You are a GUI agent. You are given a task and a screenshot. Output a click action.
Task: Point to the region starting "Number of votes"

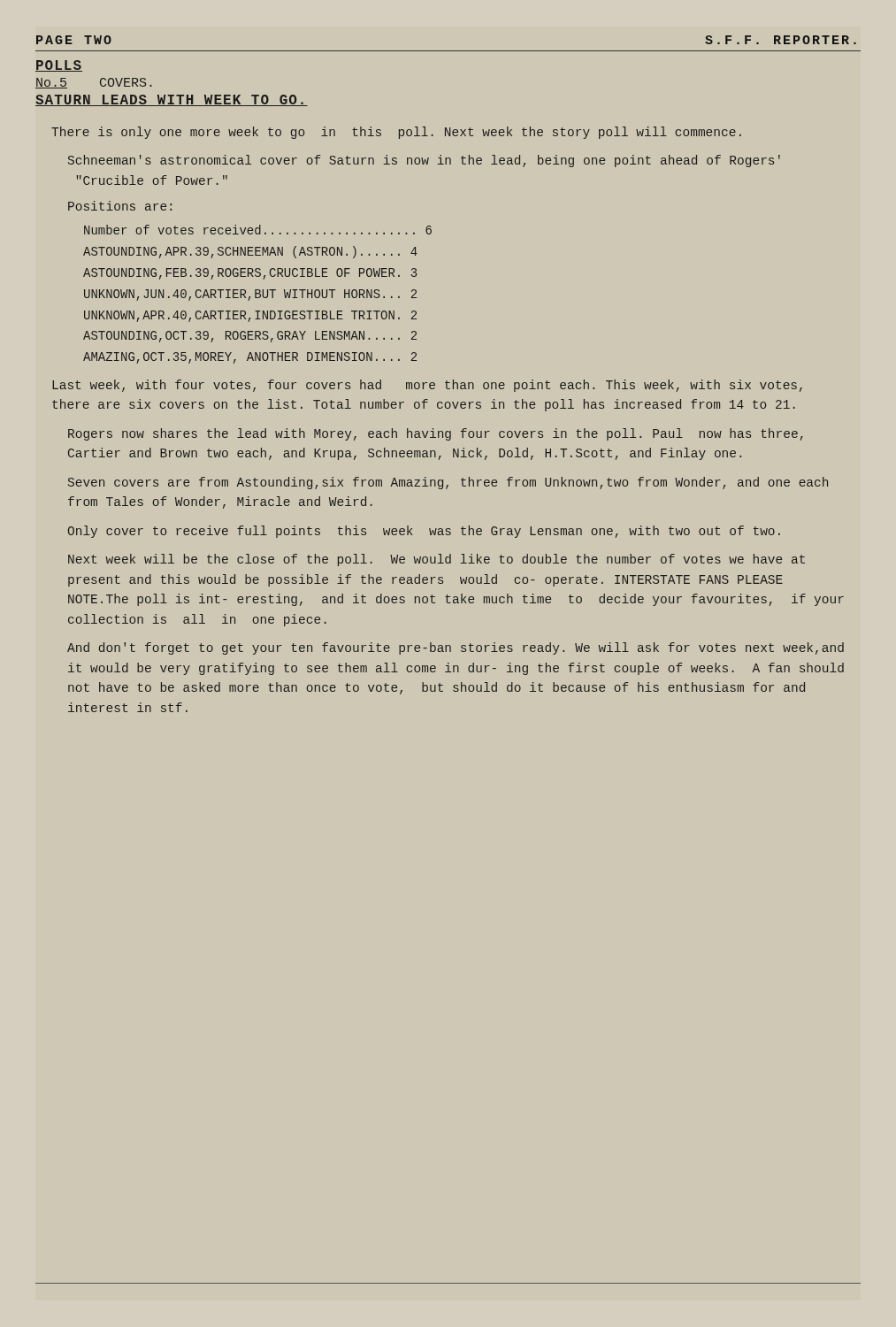[258, 231]
